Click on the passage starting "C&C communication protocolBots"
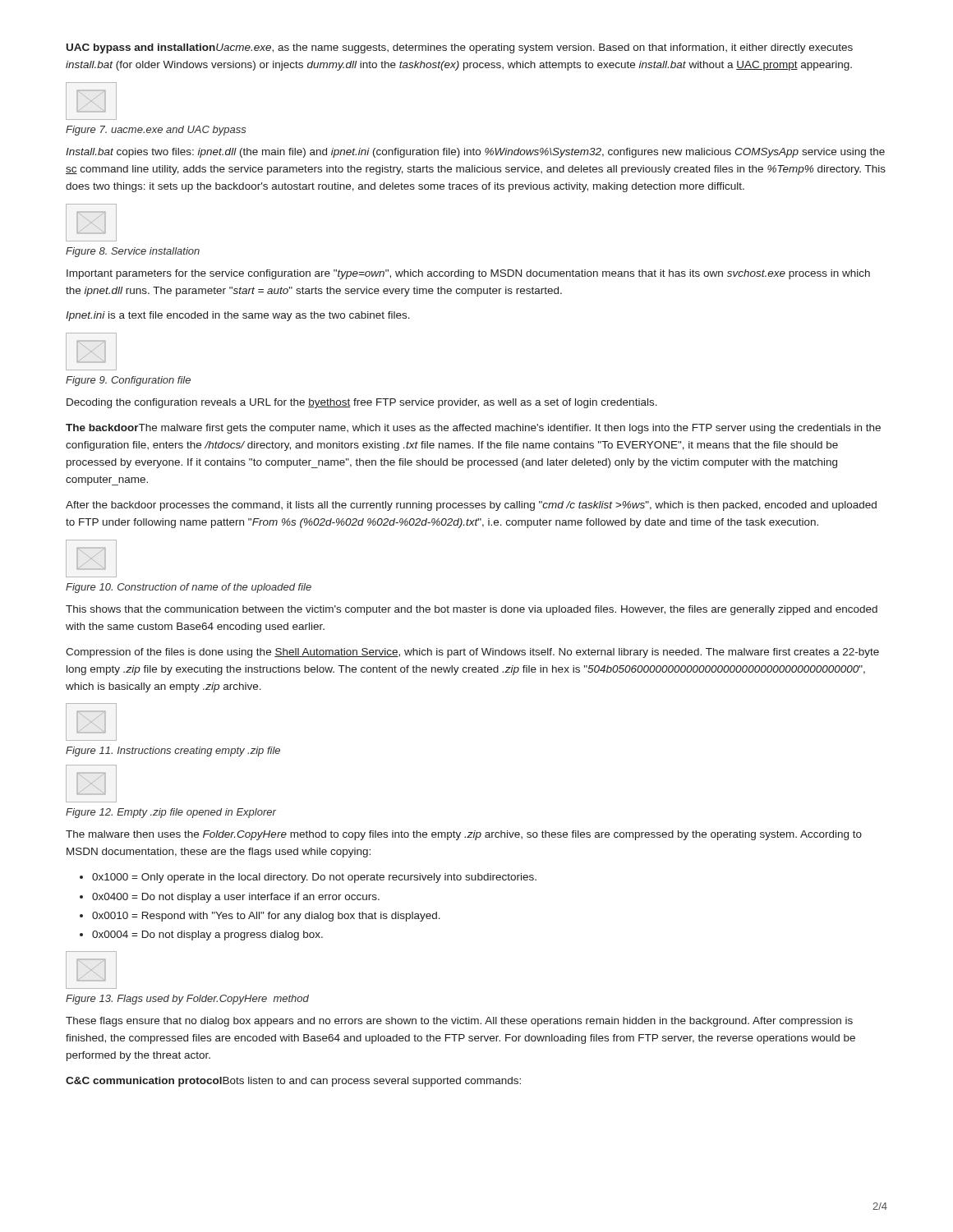 click(x=294, y=1080)
